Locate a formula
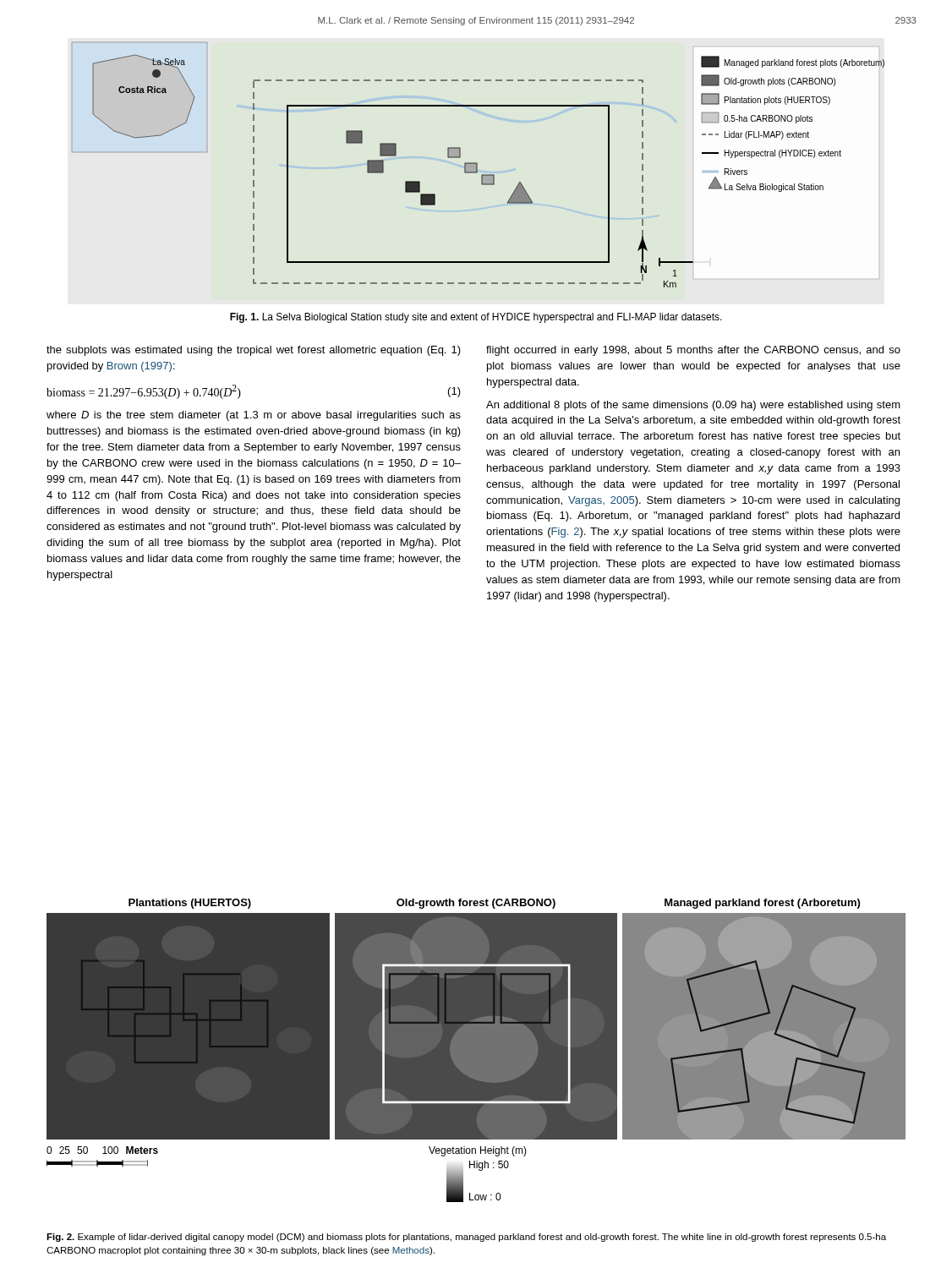The image size is (952, 1268). (254, 391)
